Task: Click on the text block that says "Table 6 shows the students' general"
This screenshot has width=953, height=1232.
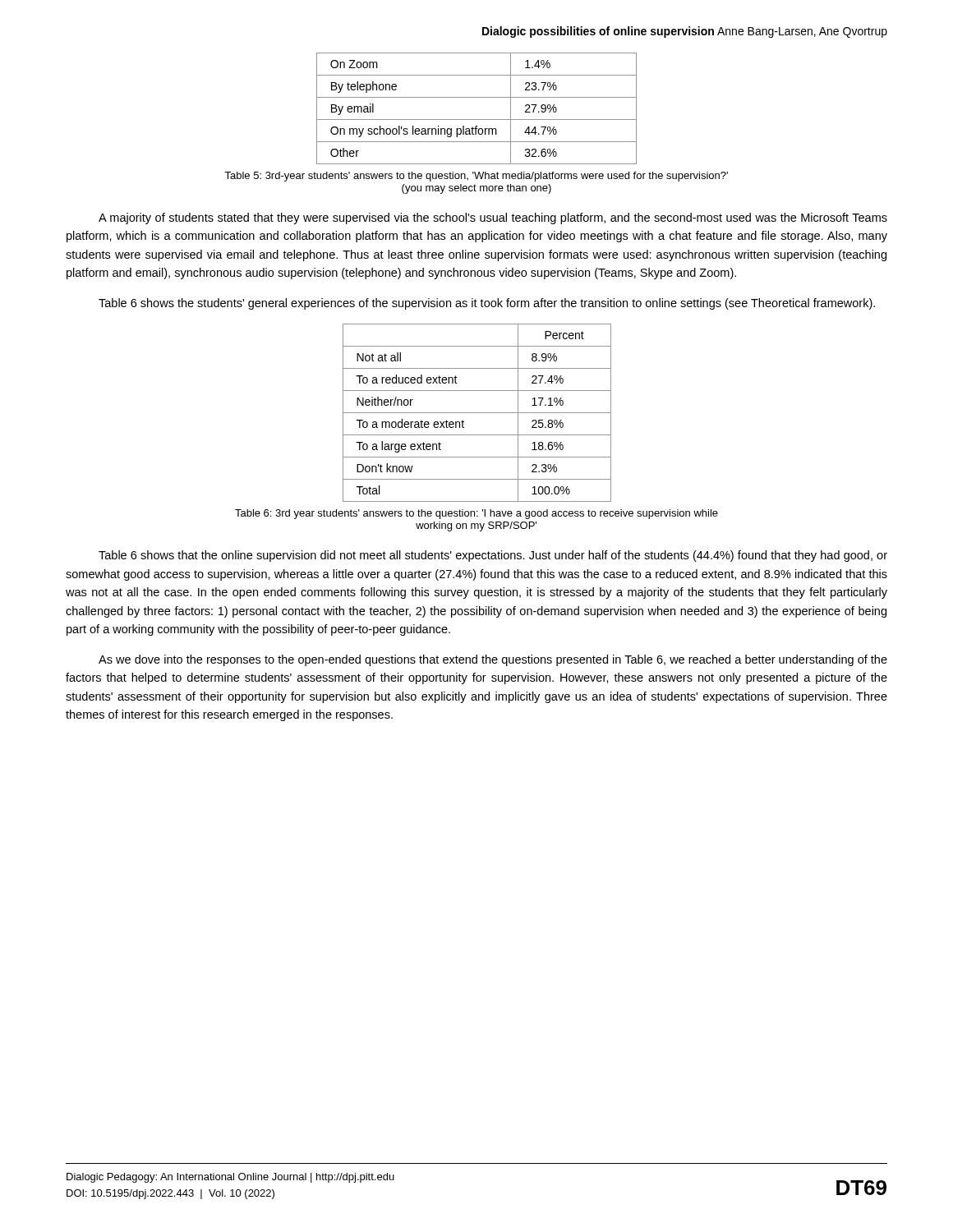Action: pyautogui.click(x=487, y=303)
